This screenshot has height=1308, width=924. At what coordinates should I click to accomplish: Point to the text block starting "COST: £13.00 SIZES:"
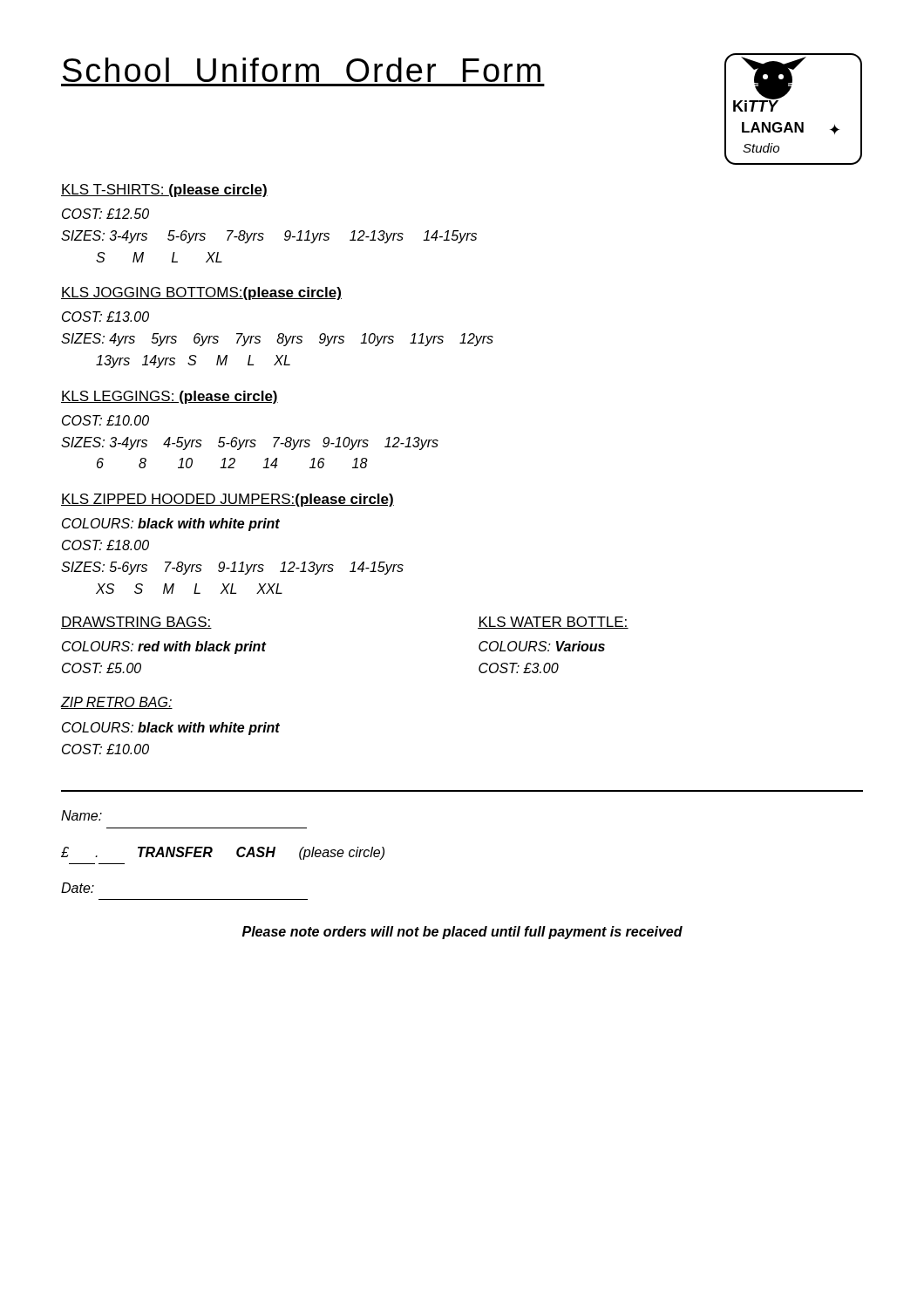(277, 339)
